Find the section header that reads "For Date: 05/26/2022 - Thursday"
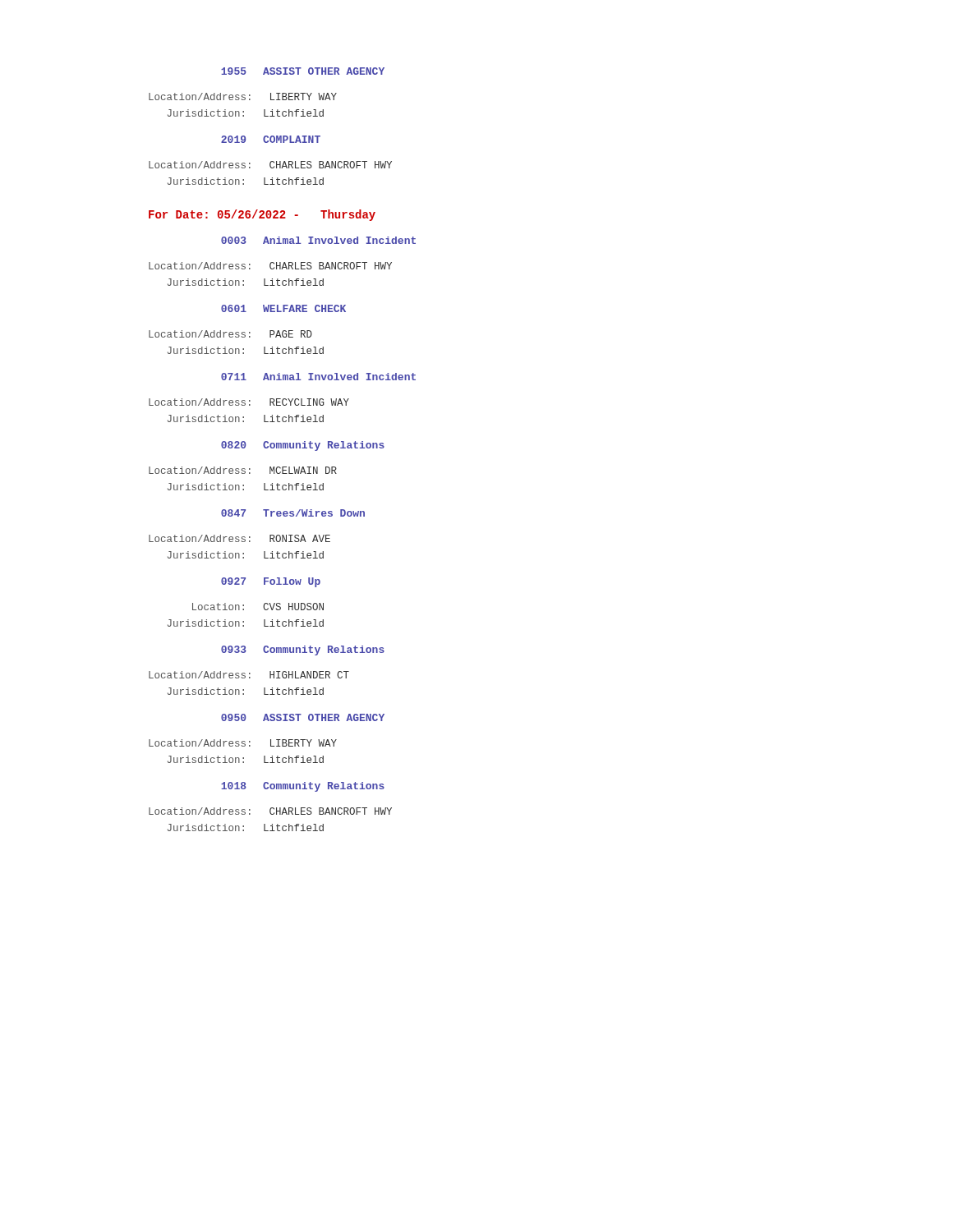The width and height of the screenshot is (953, 1232). click(x=262, y=215)
